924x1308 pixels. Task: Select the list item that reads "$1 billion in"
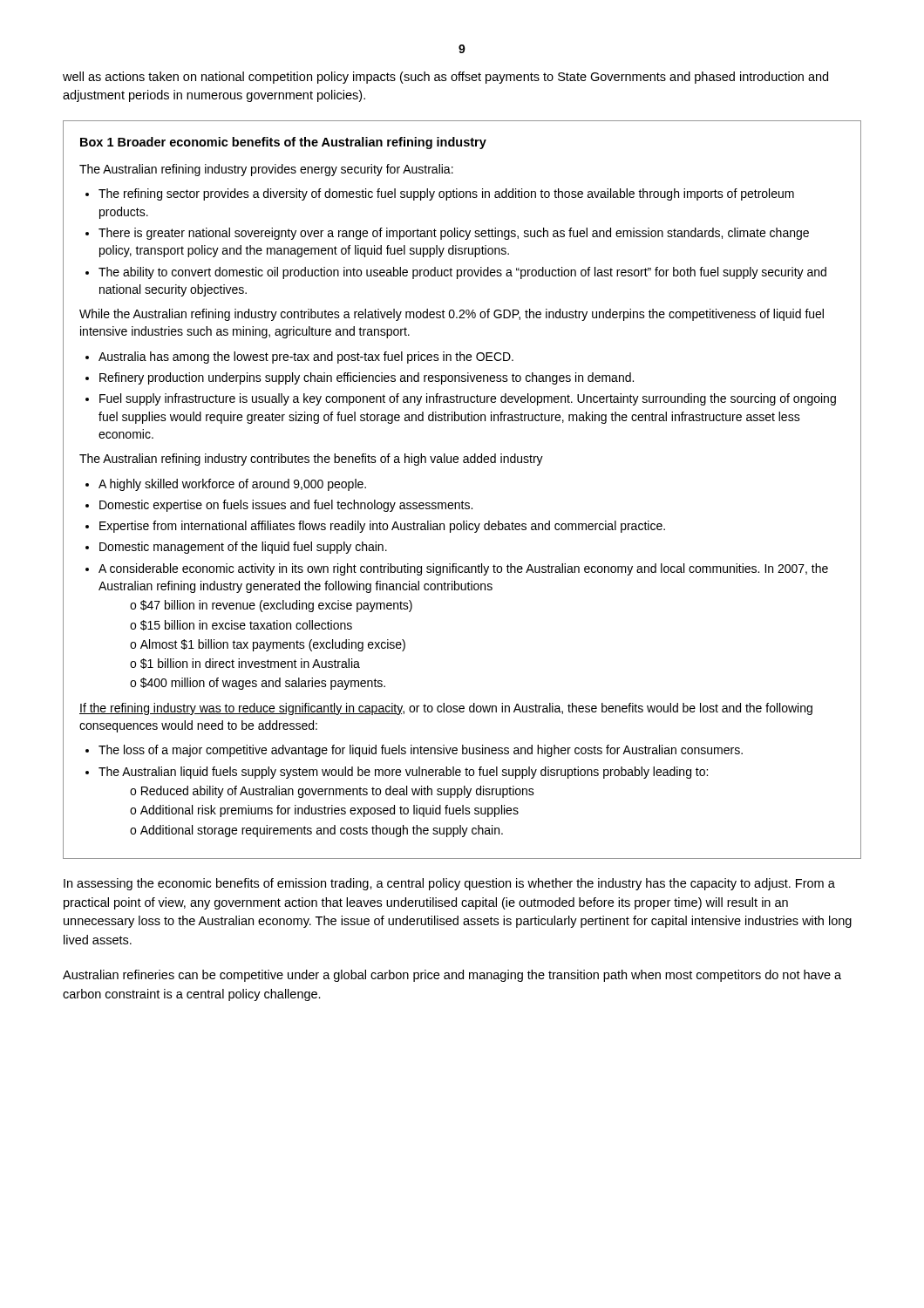click(x=250, y=664)
